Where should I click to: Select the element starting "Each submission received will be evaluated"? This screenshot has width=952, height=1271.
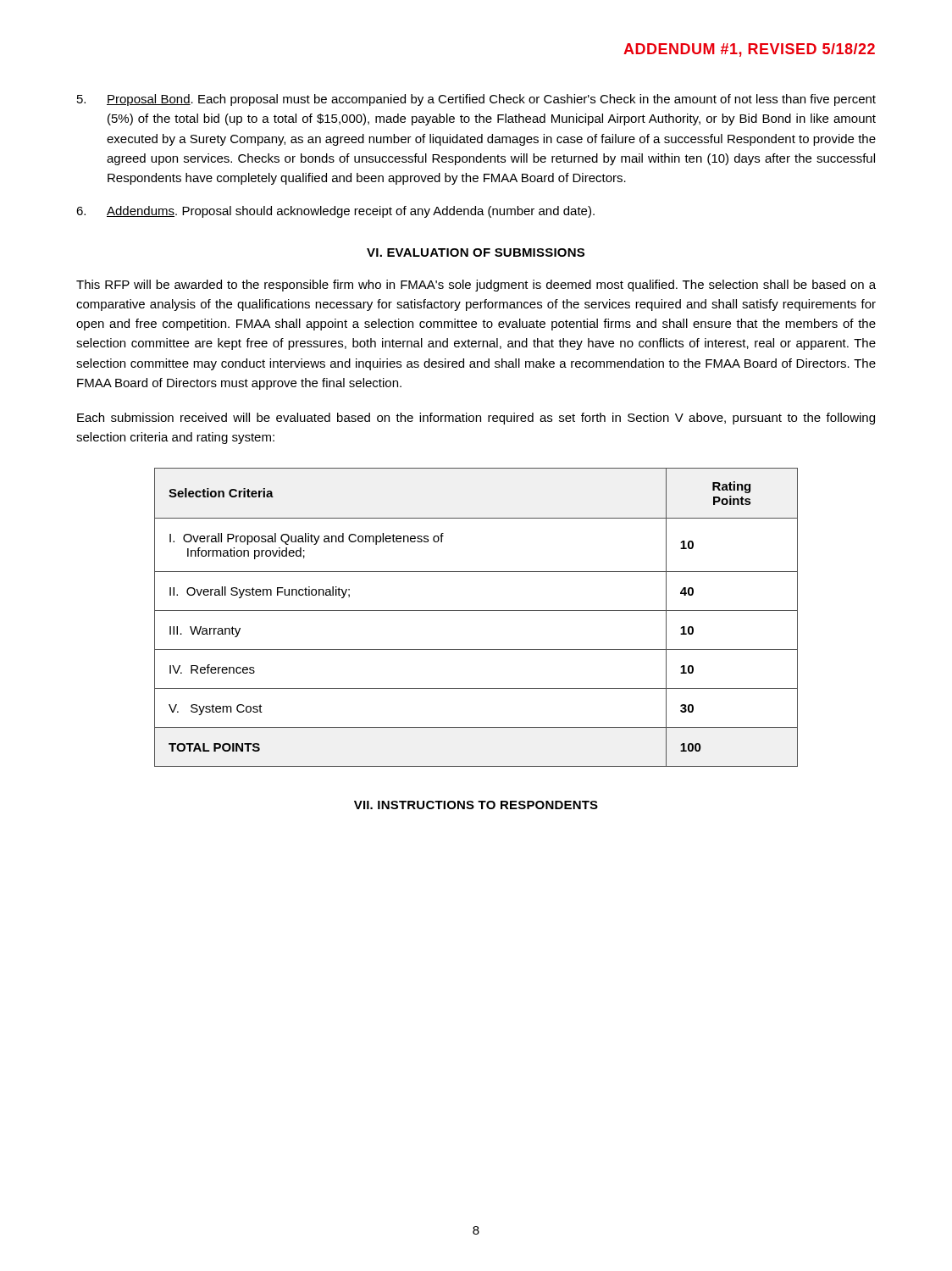[476, 427]
